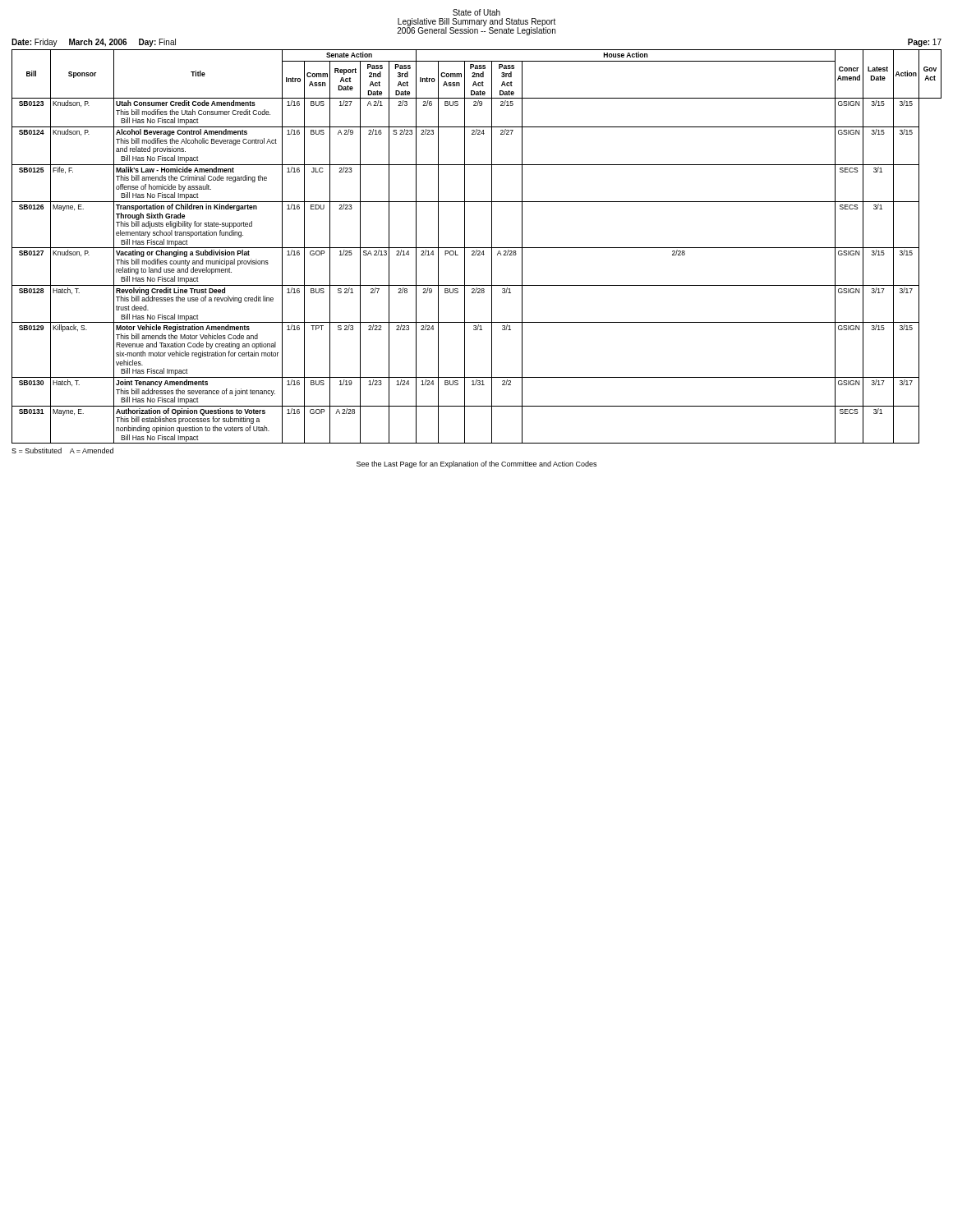Screen dimensions: 1232x953
Task: Locate the table
Action: [476, 247]
